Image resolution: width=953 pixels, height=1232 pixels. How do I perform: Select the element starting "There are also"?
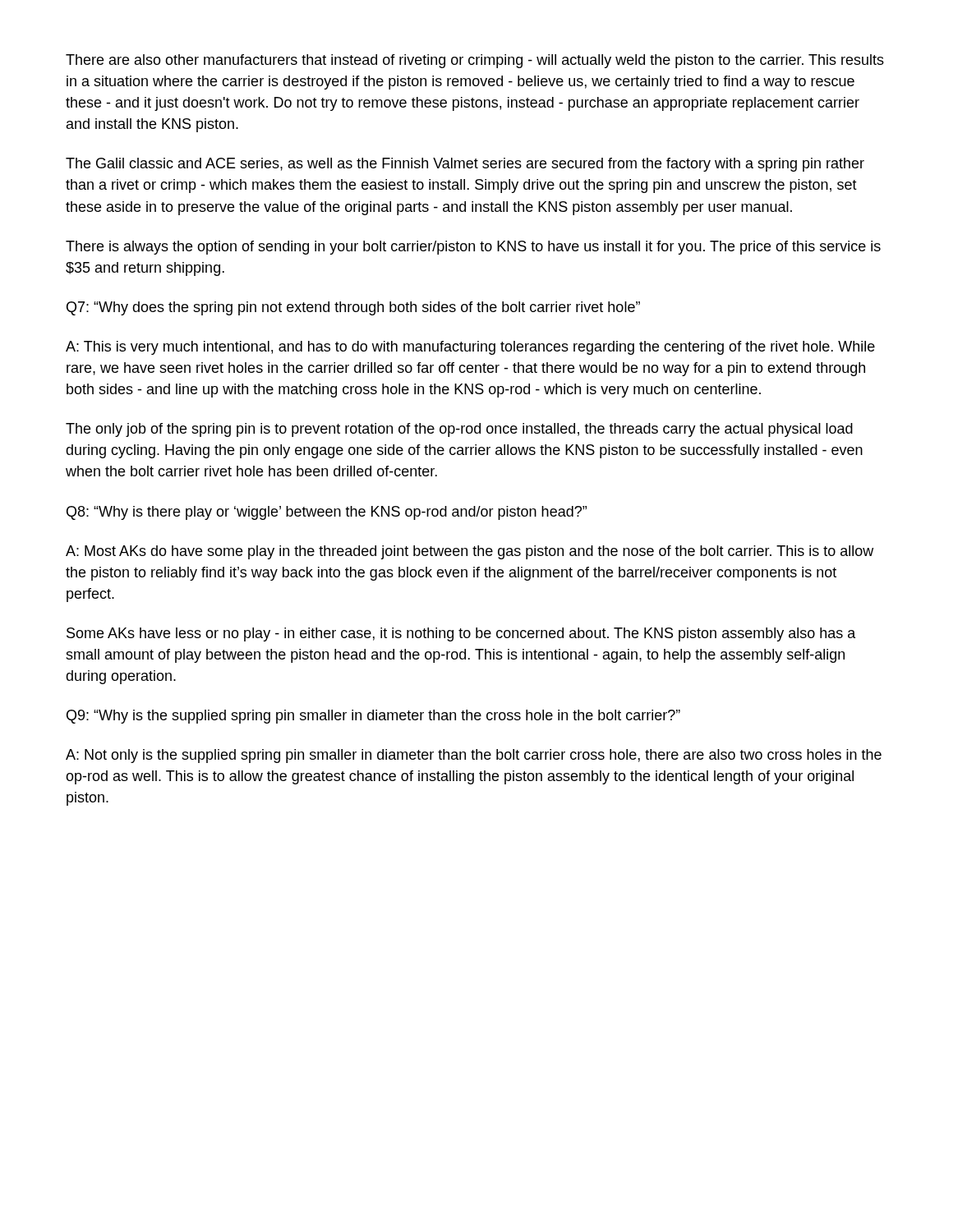(x=475, y=92)
